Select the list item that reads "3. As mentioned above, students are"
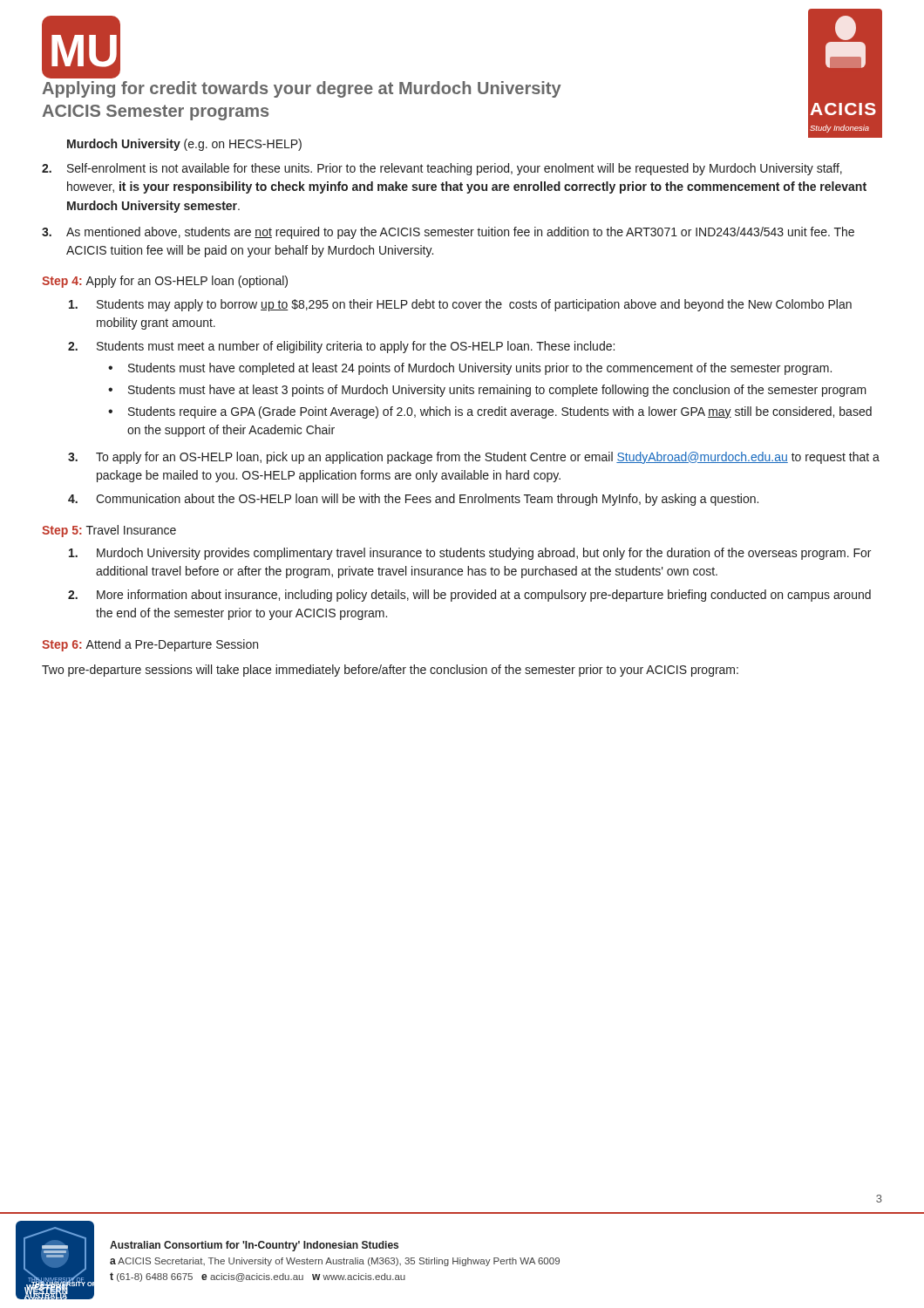This screenshot has width=924, height=1308. click(462, 242)
